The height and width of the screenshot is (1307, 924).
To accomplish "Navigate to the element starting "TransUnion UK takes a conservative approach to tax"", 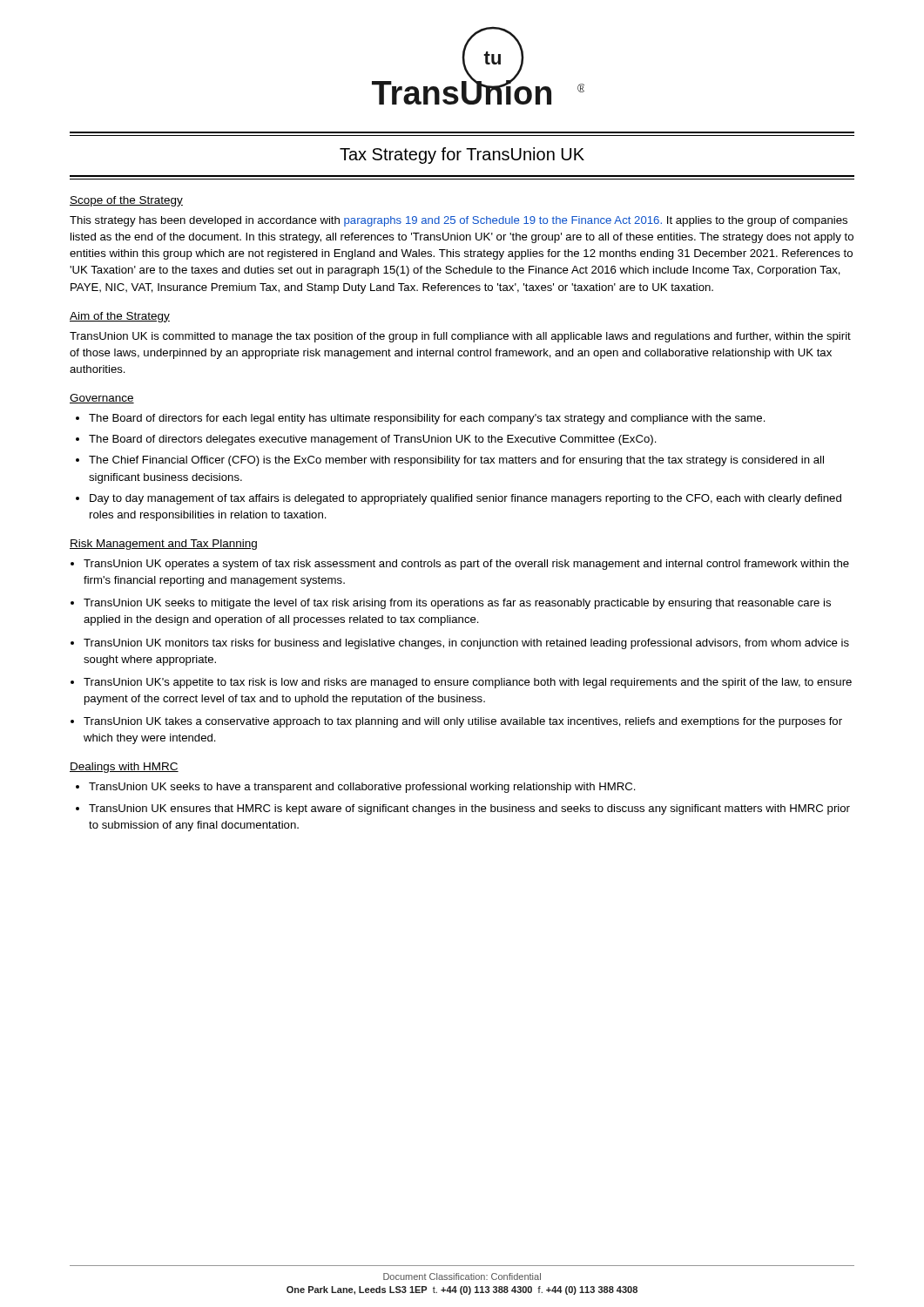I will coord(463,729).
